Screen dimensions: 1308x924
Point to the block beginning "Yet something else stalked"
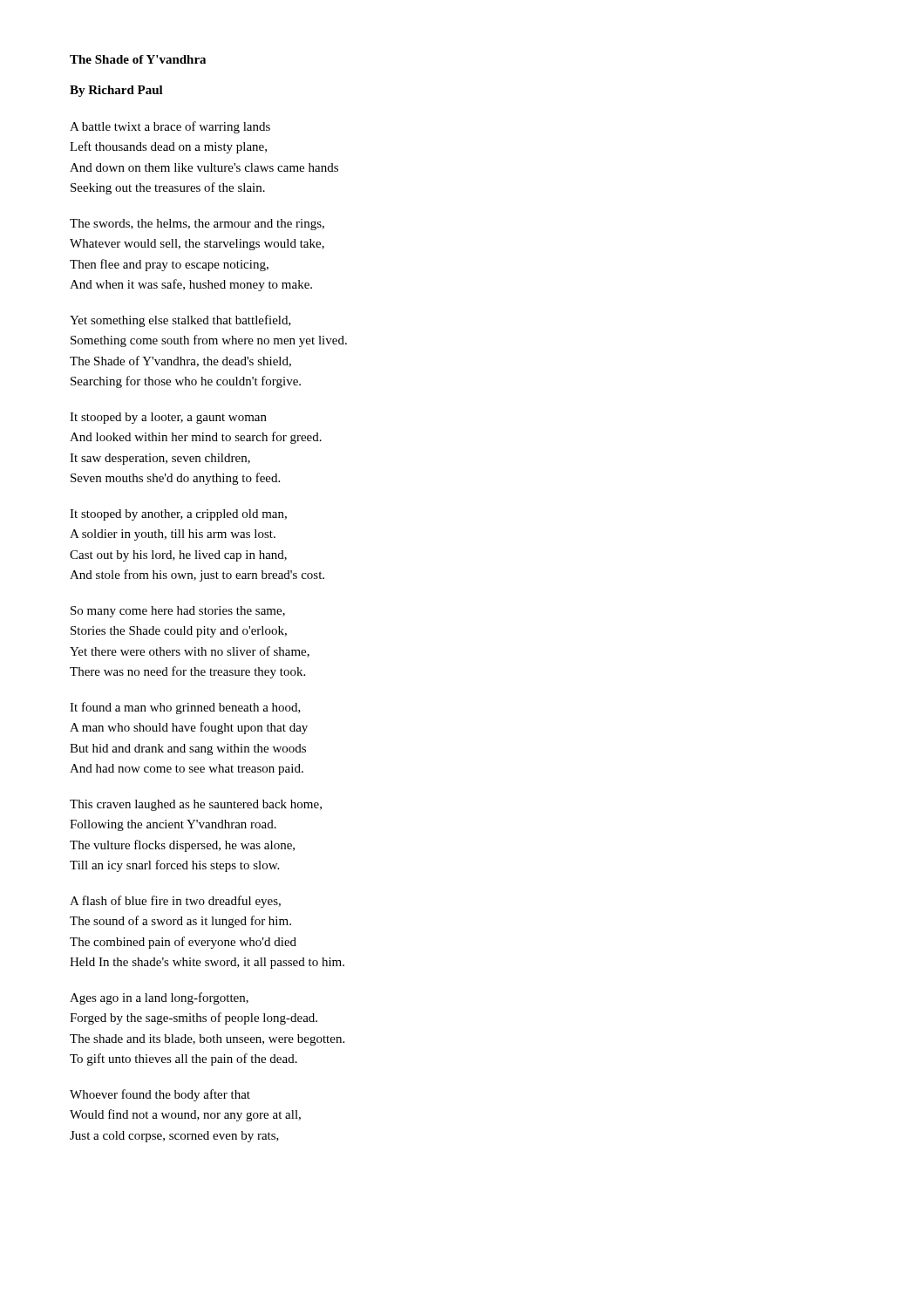coord(209,350)
